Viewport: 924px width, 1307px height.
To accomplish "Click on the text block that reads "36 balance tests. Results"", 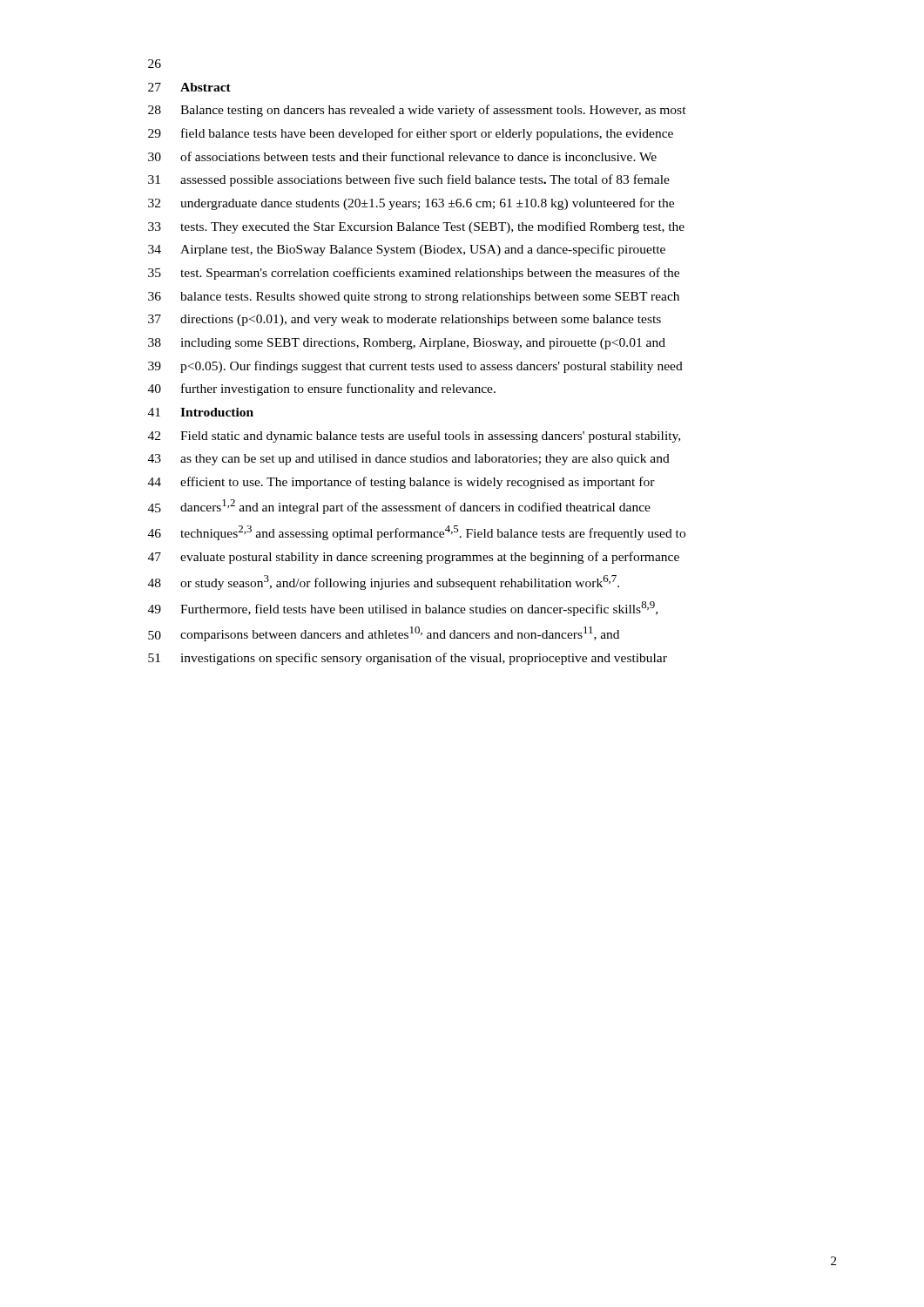I will [475, 296].
